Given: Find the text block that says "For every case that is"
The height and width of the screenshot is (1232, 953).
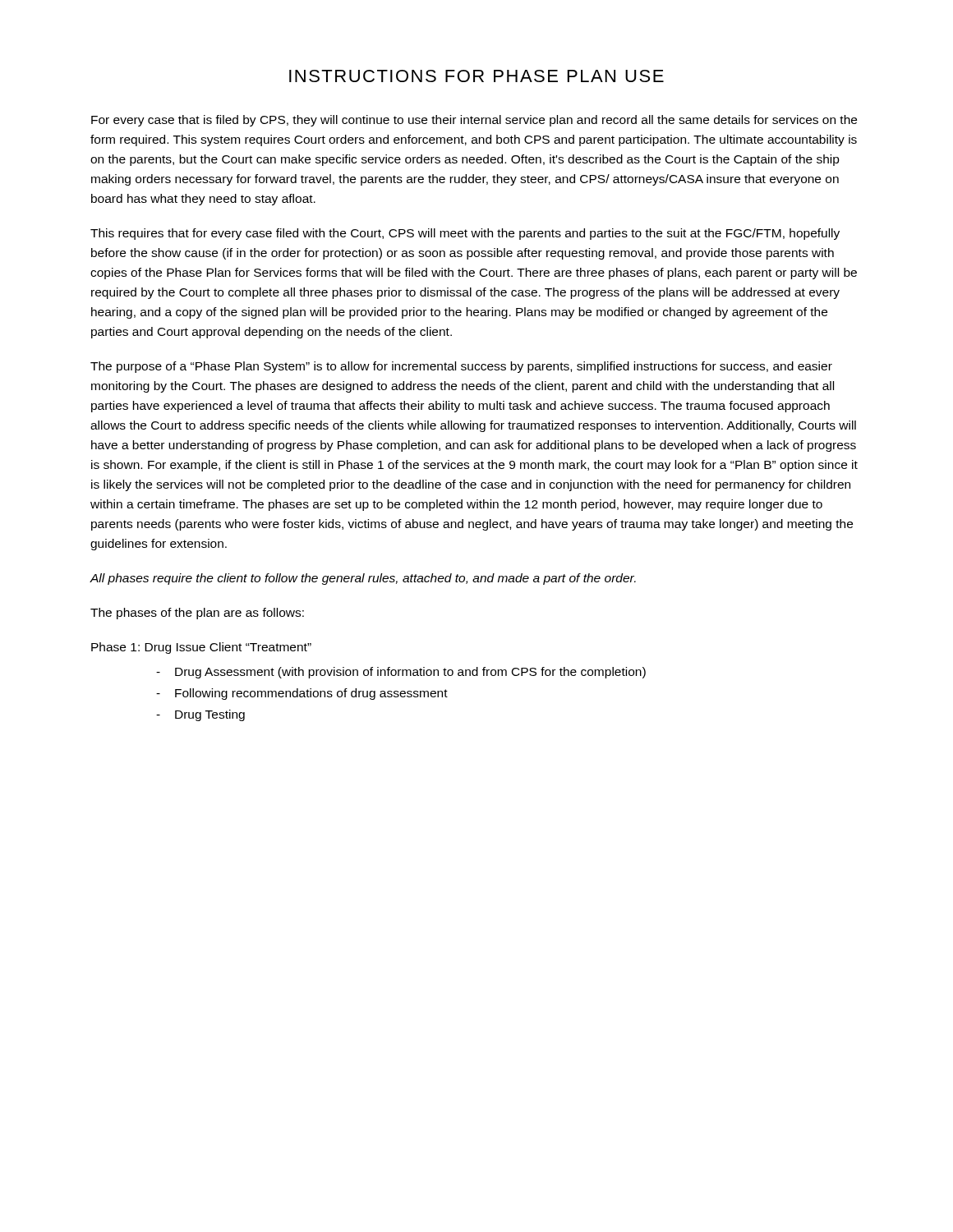Looking at the screenshot, I should click(474, 159).
